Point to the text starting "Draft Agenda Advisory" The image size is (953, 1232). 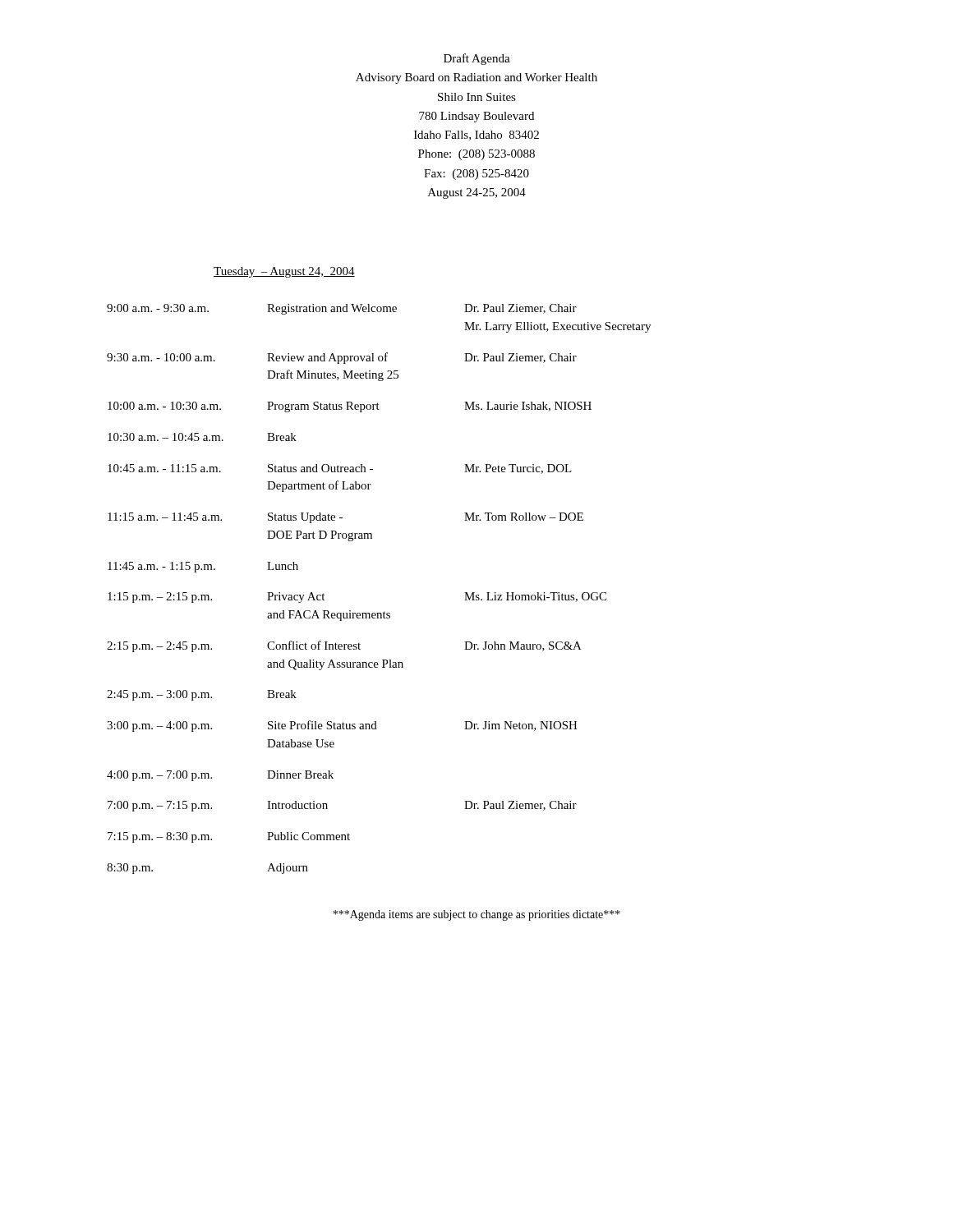click(476, 125)
